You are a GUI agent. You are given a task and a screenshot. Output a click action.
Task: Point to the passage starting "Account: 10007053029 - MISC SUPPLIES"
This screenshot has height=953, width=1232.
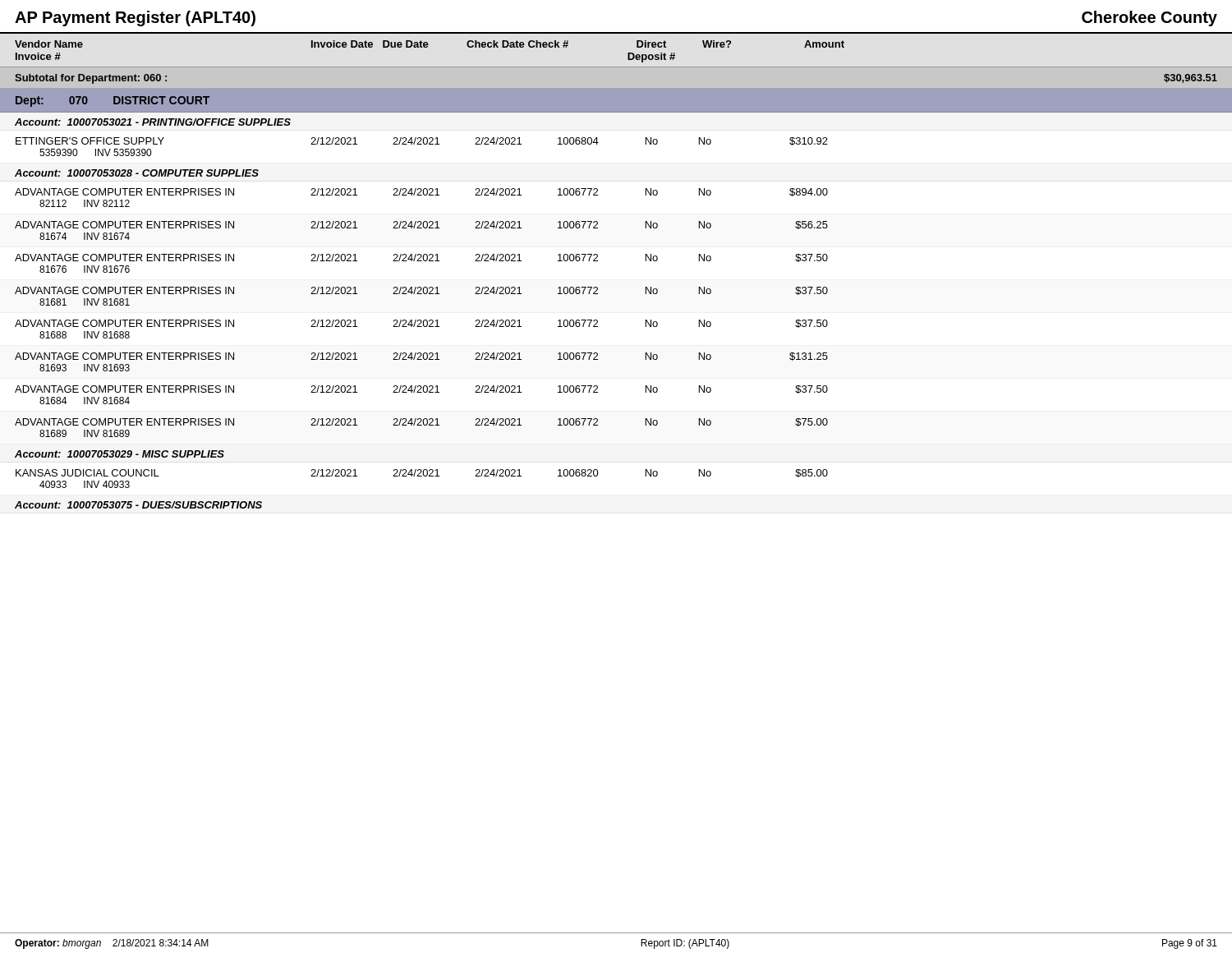[120, 454]
